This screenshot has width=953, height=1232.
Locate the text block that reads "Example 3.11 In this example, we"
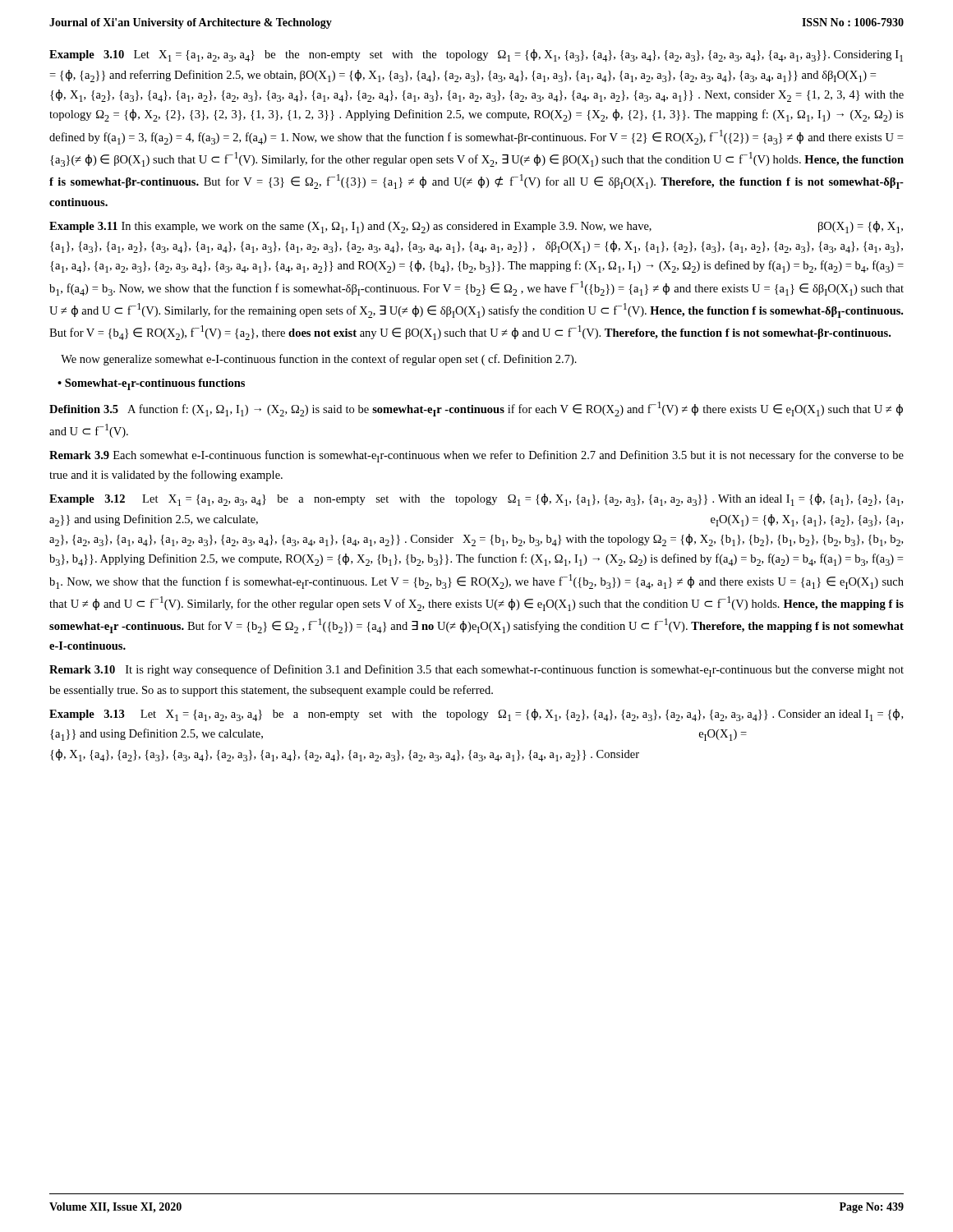476,281
